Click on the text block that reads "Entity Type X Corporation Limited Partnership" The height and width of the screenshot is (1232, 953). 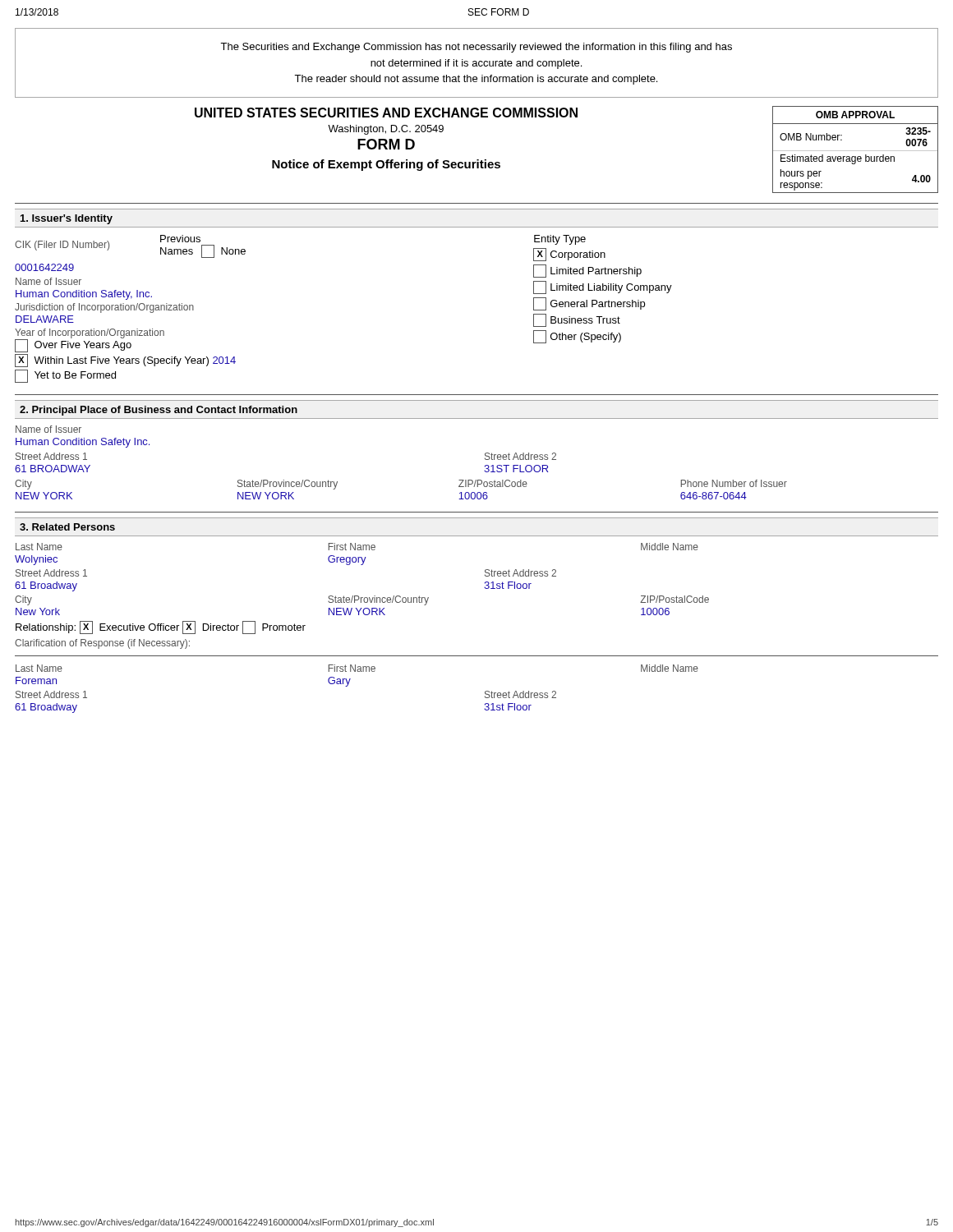click(560, 240)
